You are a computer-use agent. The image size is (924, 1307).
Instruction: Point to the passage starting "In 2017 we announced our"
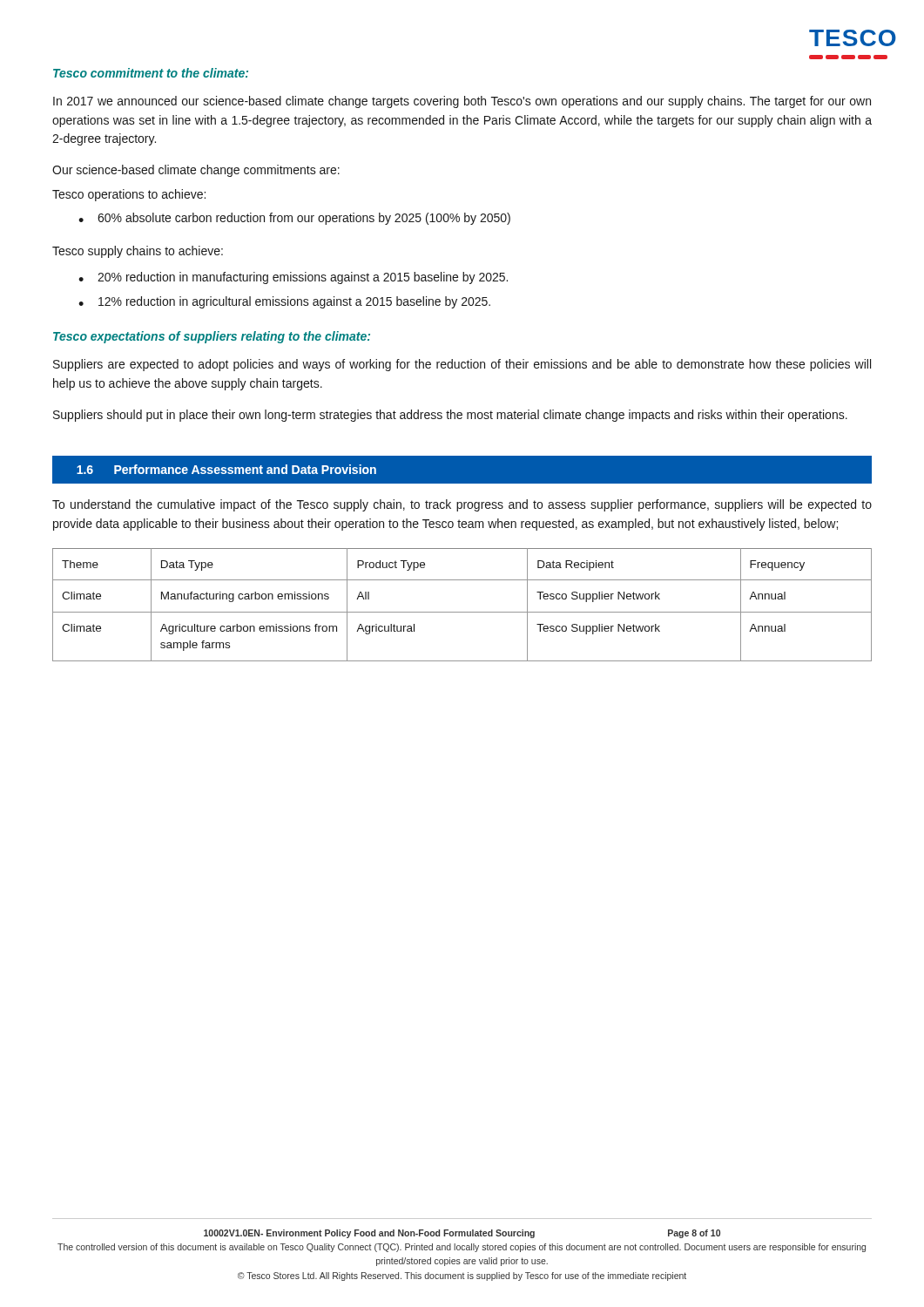462,120
